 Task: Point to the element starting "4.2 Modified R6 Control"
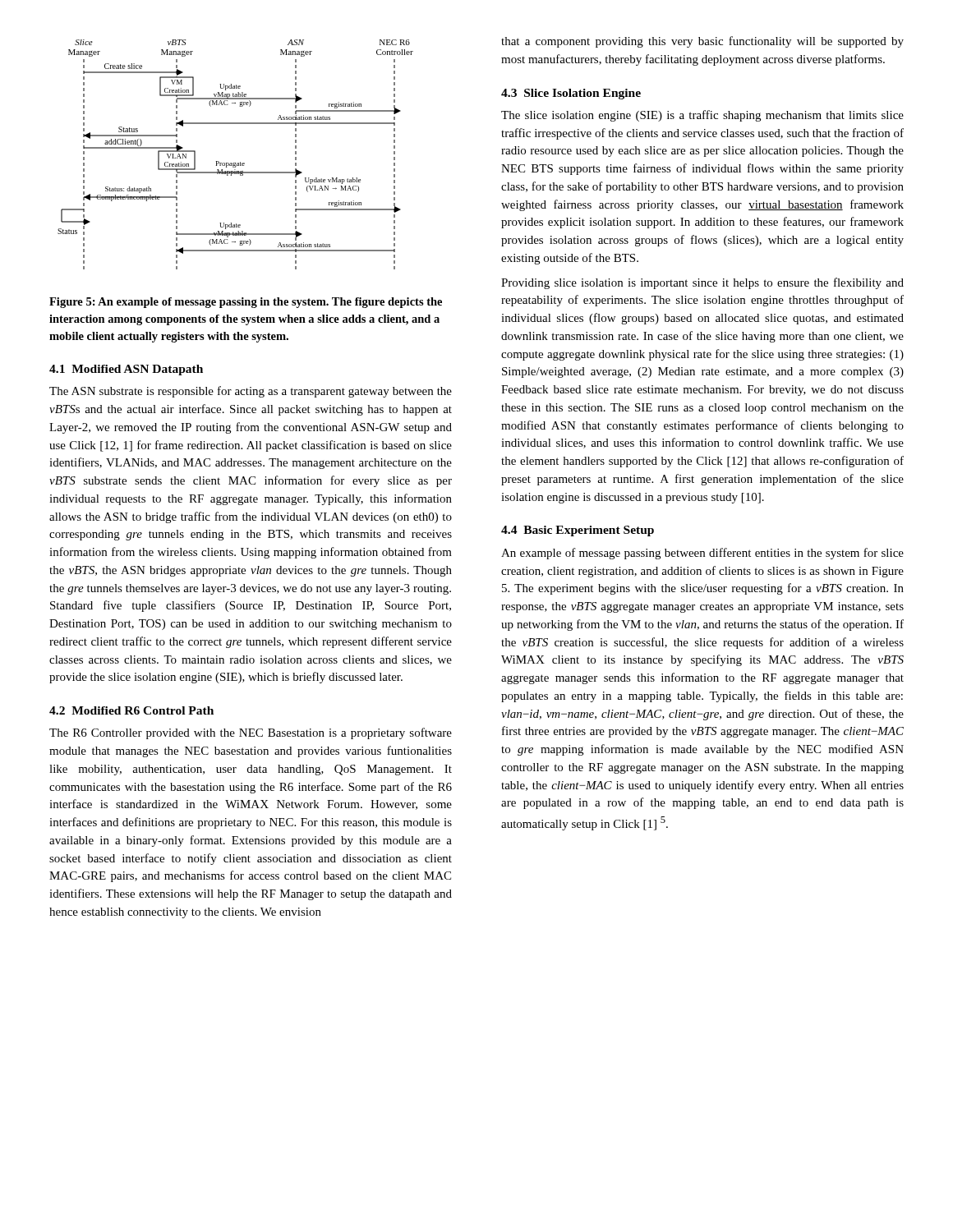click(132, 710)
